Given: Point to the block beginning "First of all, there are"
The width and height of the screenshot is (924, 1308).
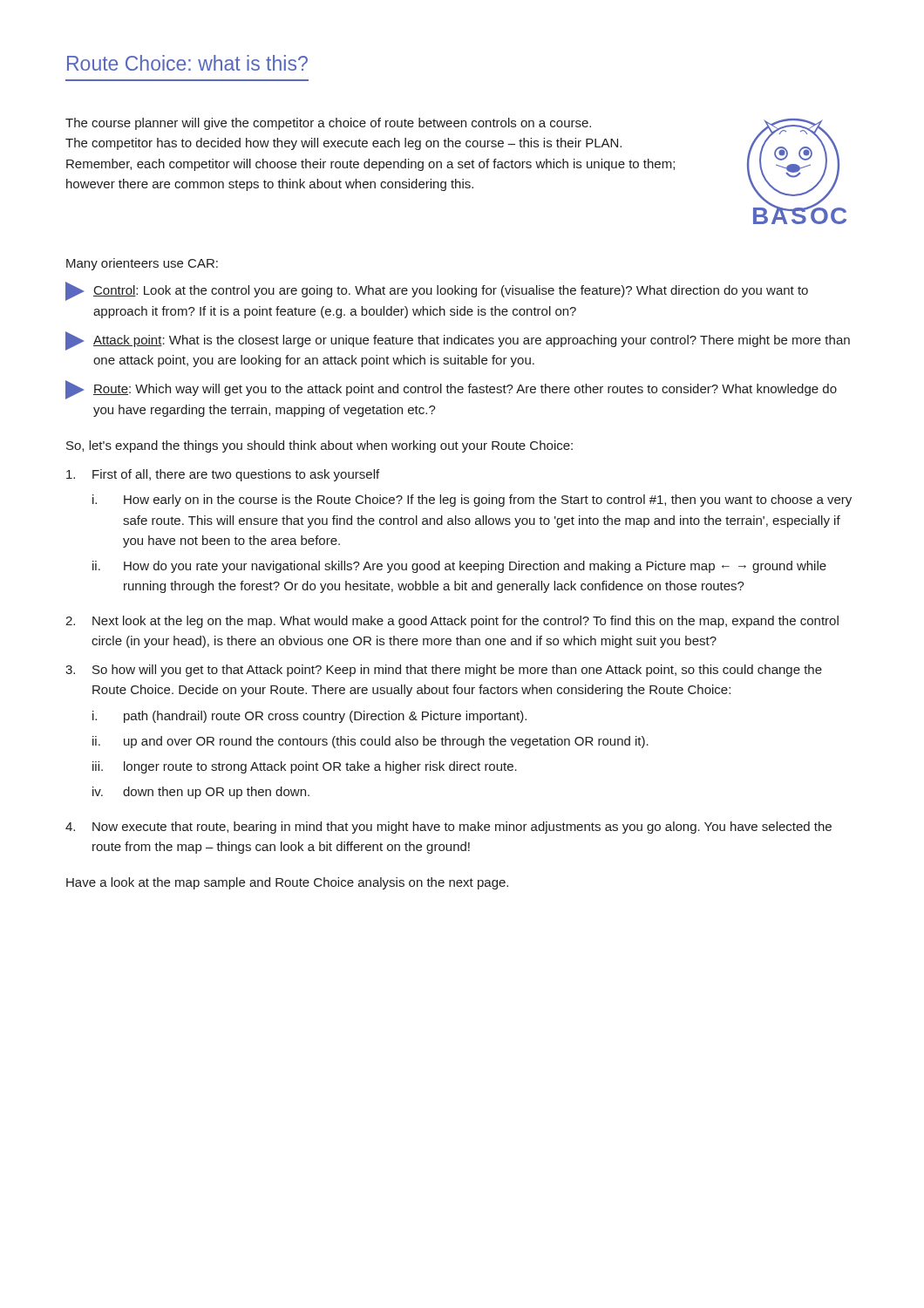Looking at the screenshot, I should [462, 533].
